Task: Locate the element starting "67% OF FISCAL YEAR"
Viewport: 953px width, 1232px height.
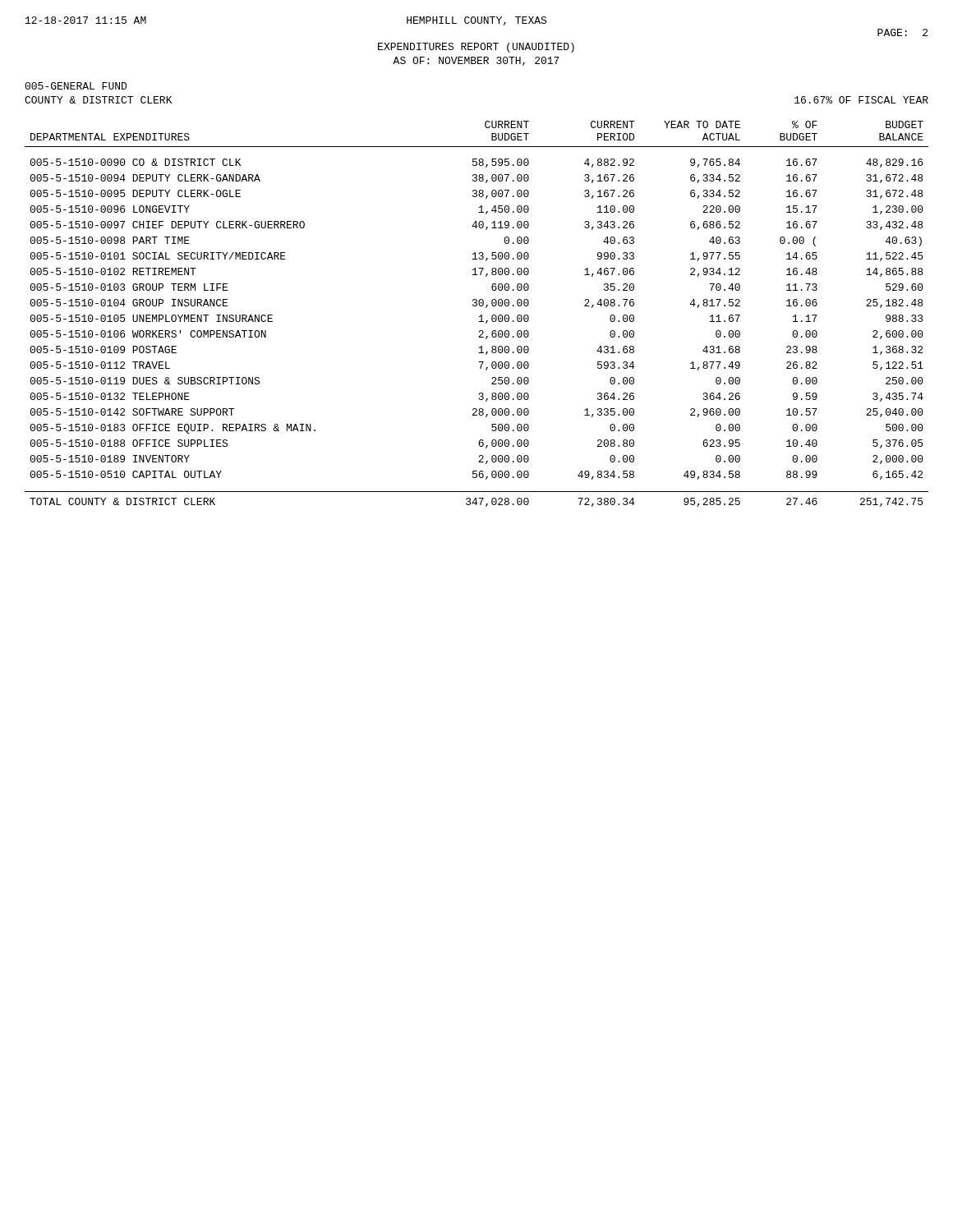Action: pyautogui.click(x=861, y=101)
